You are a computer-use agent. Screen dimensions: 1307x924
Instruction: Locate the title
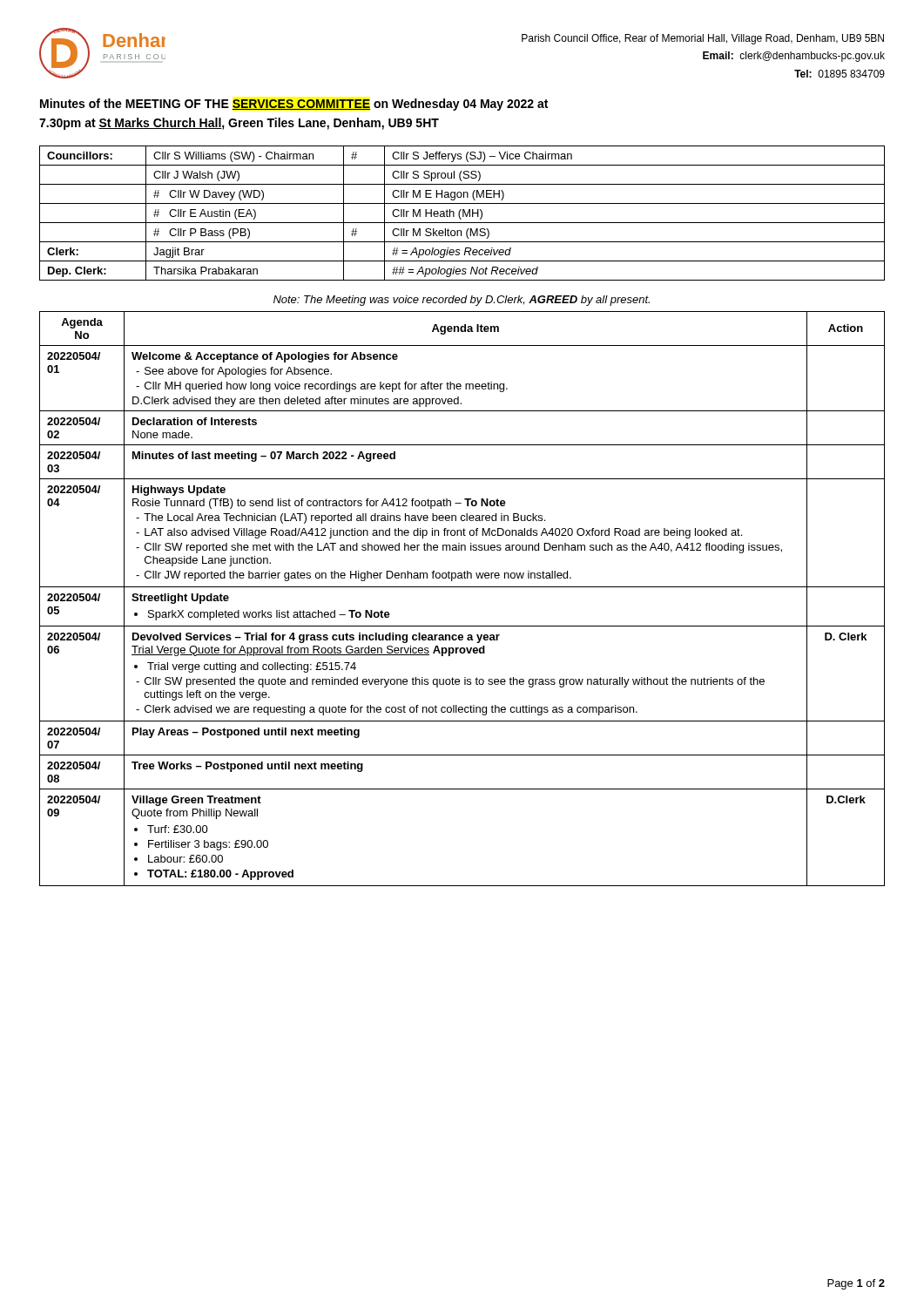pyautogui.click(x=294, y=113)
